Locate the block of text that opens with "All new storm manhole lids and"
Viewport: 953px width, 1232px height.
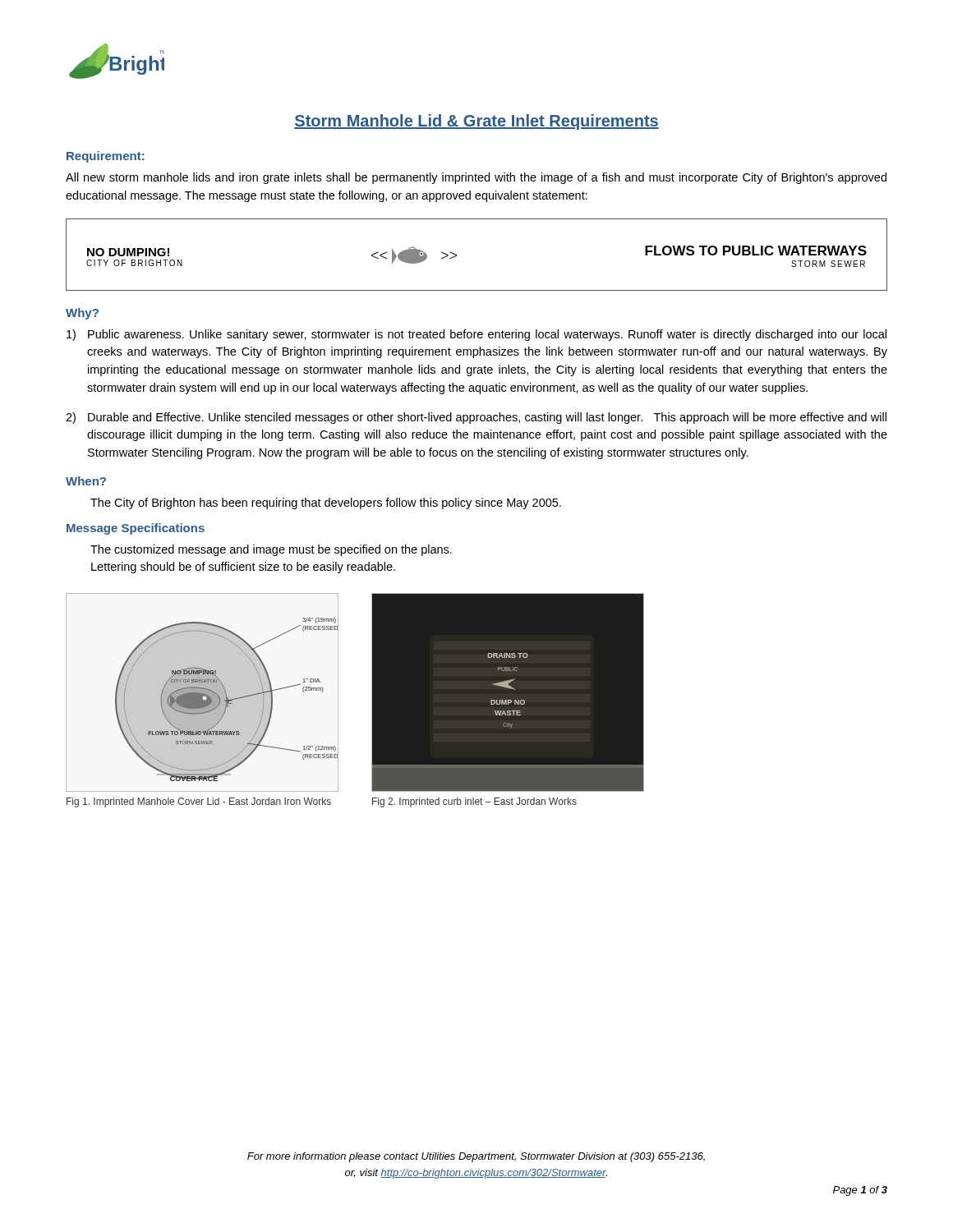(476, 186)
